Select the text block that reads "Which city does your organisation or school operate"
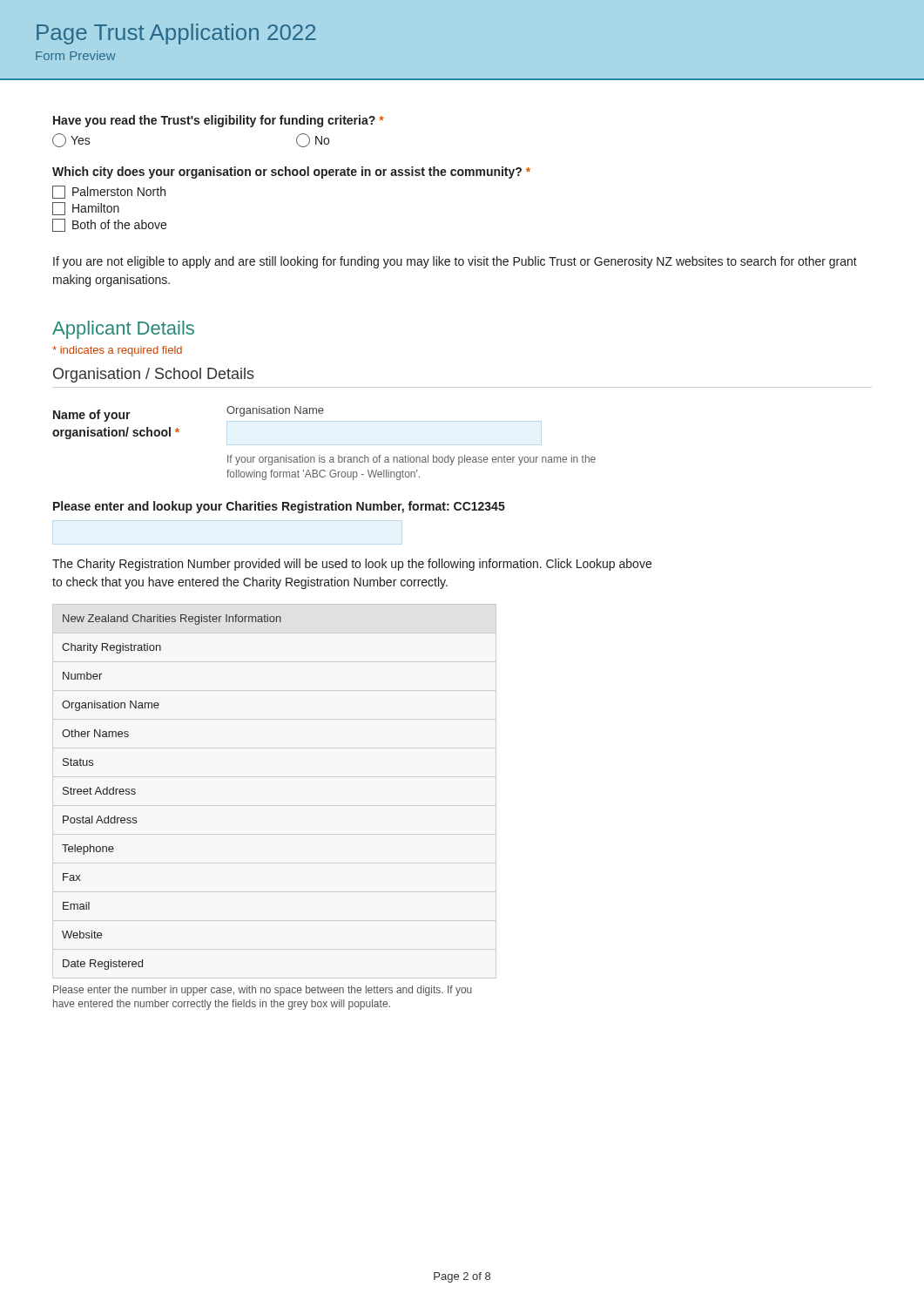Image resolution: width=924 pixels, height=1307 pixels. (291, 173)
